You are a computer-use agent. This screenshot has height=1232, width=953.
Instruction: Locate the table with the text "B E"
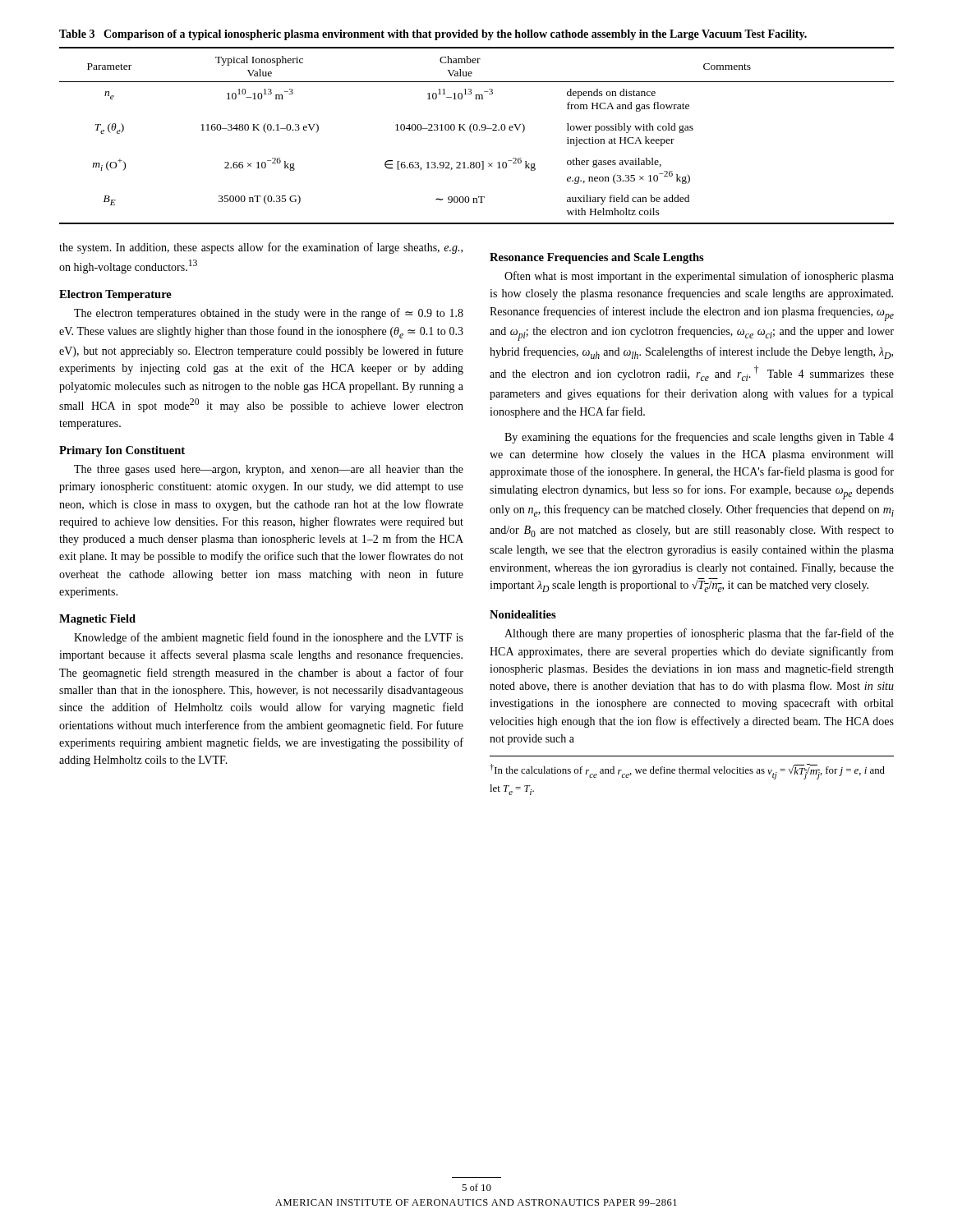point(476,135)
